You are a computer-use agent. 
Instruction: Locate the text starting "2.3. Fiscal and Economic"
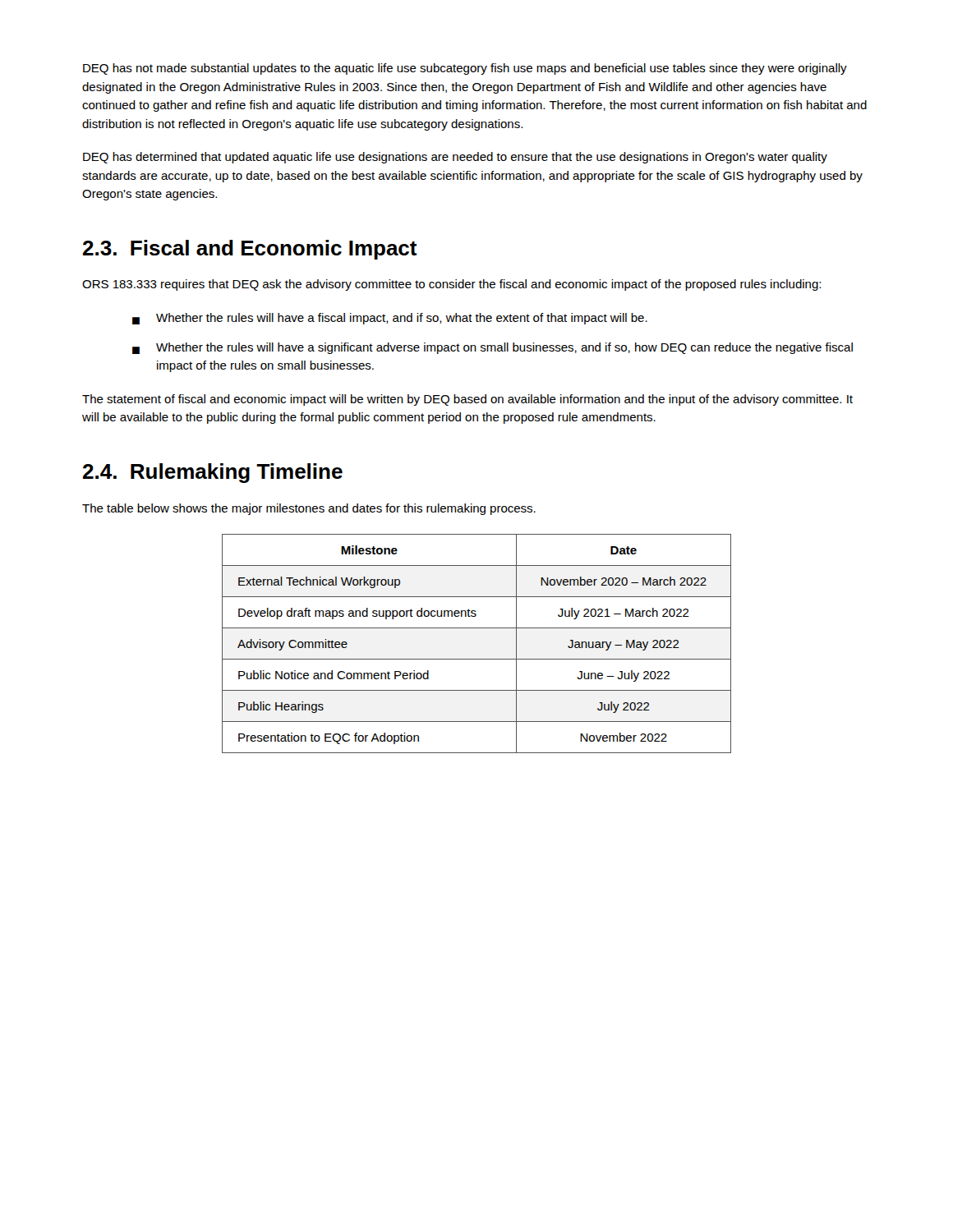[x=250, y=248]
